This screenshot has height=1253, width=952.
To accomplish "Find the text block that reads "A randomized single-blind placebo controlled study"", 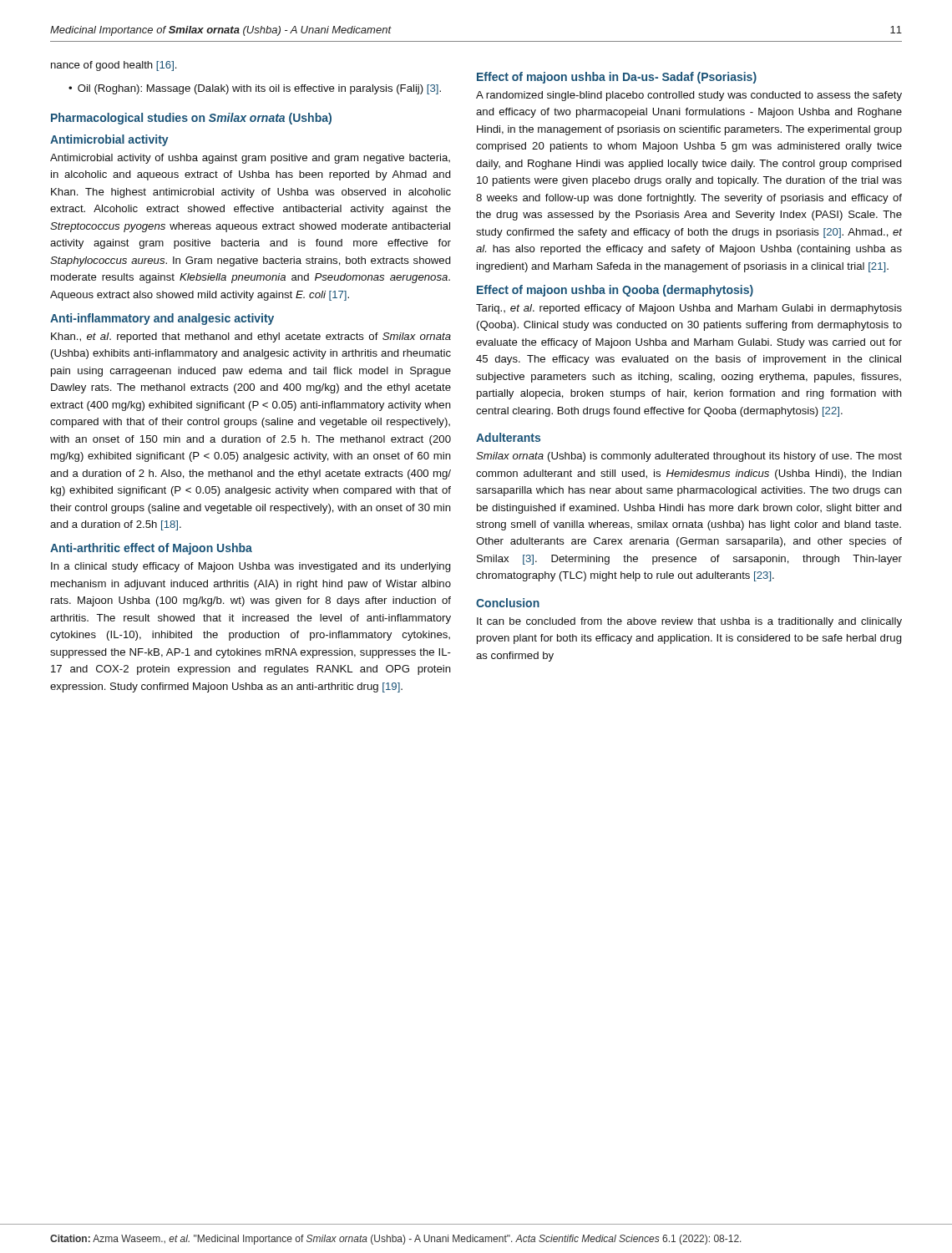I will tap(689, 180).
